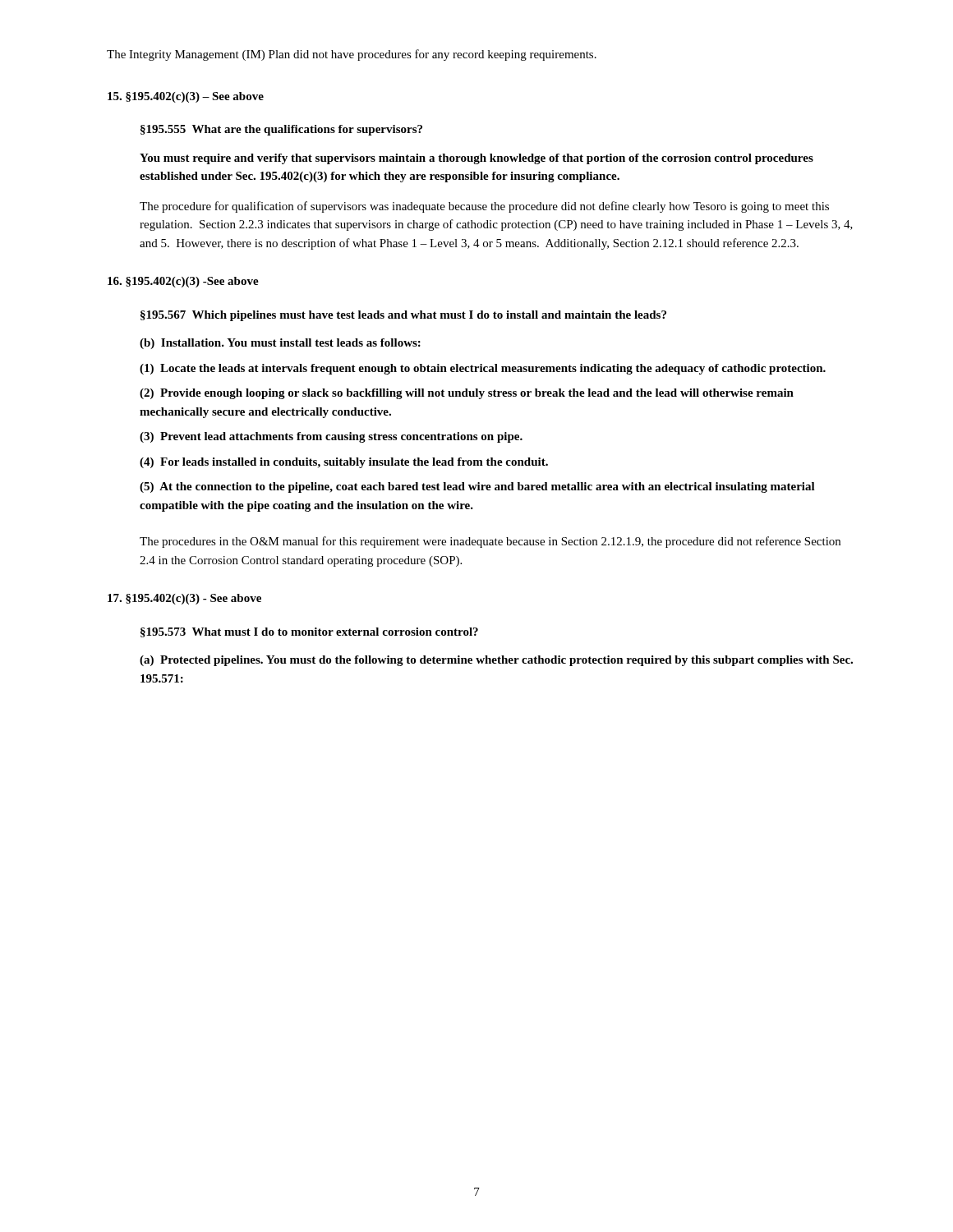Locate the passage starting "(3) Prevent lead attachments from causing"

point(331,436)
